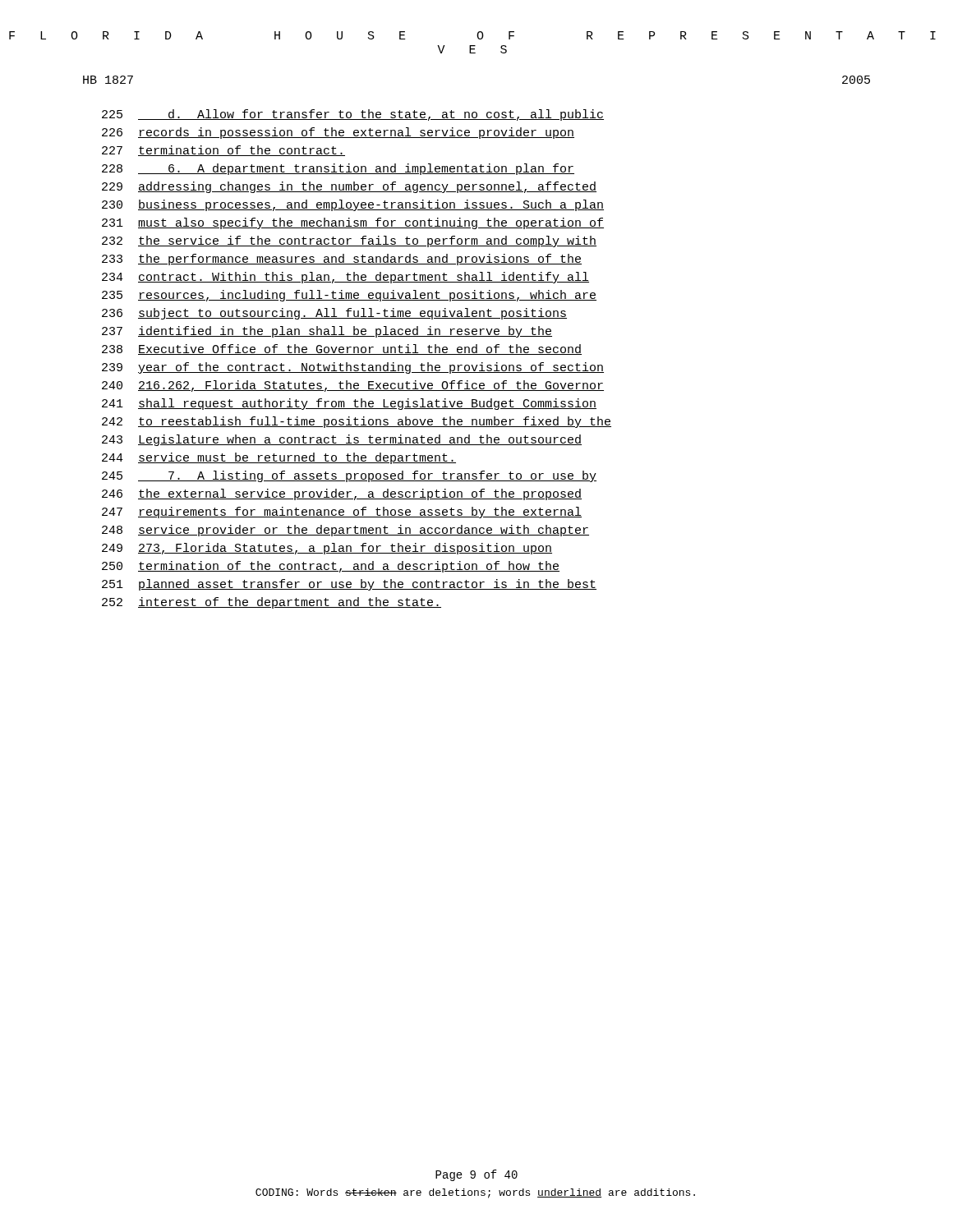Locate the block of text that opens with "247 requirements for"
Image resolution: width=953 pixels, height=1232 pixels.
pyautogui.click(x=476, y=513)
